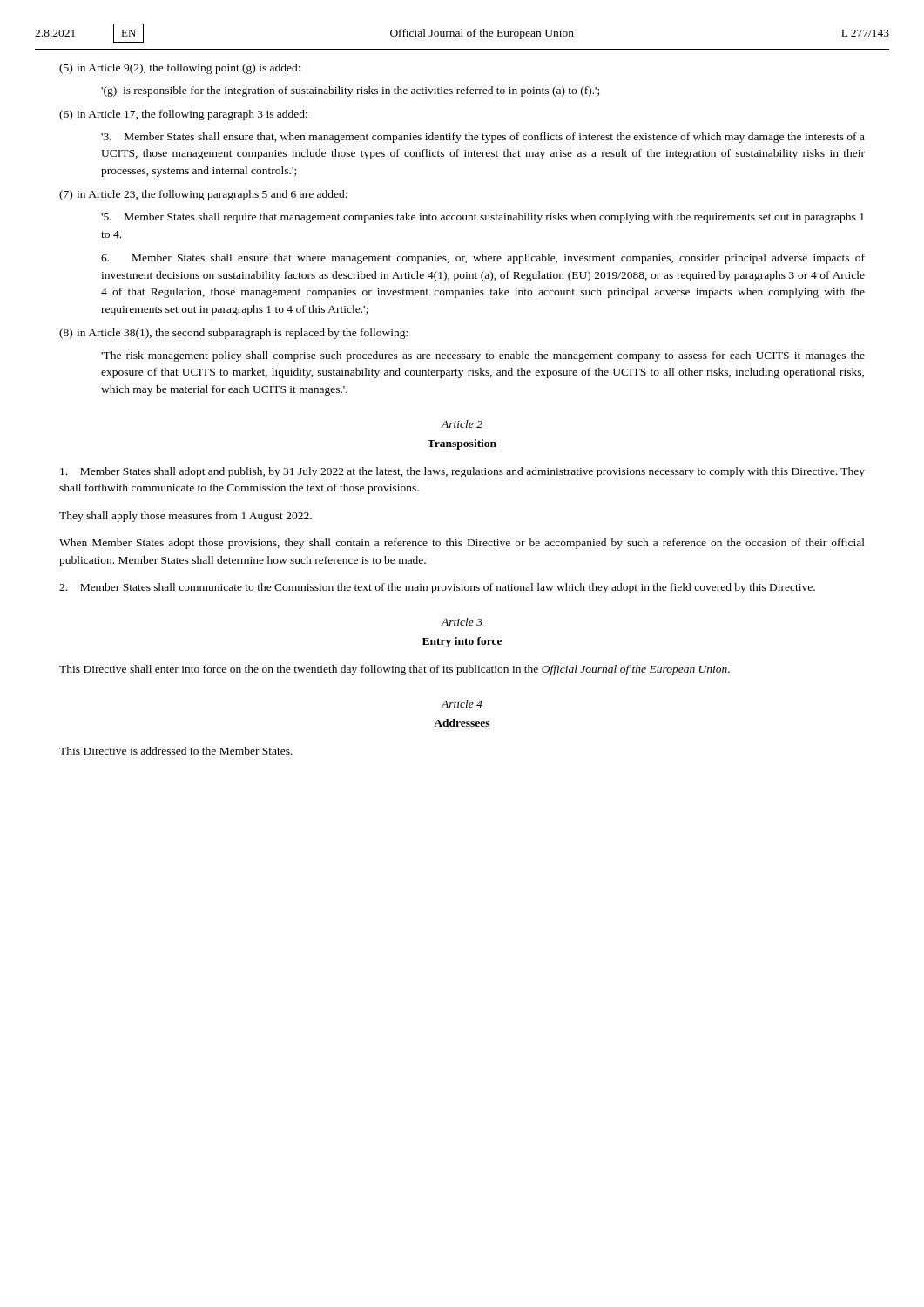
Task: Find the text block that reads "'The risk management policy"
Action: click(483, 372)
